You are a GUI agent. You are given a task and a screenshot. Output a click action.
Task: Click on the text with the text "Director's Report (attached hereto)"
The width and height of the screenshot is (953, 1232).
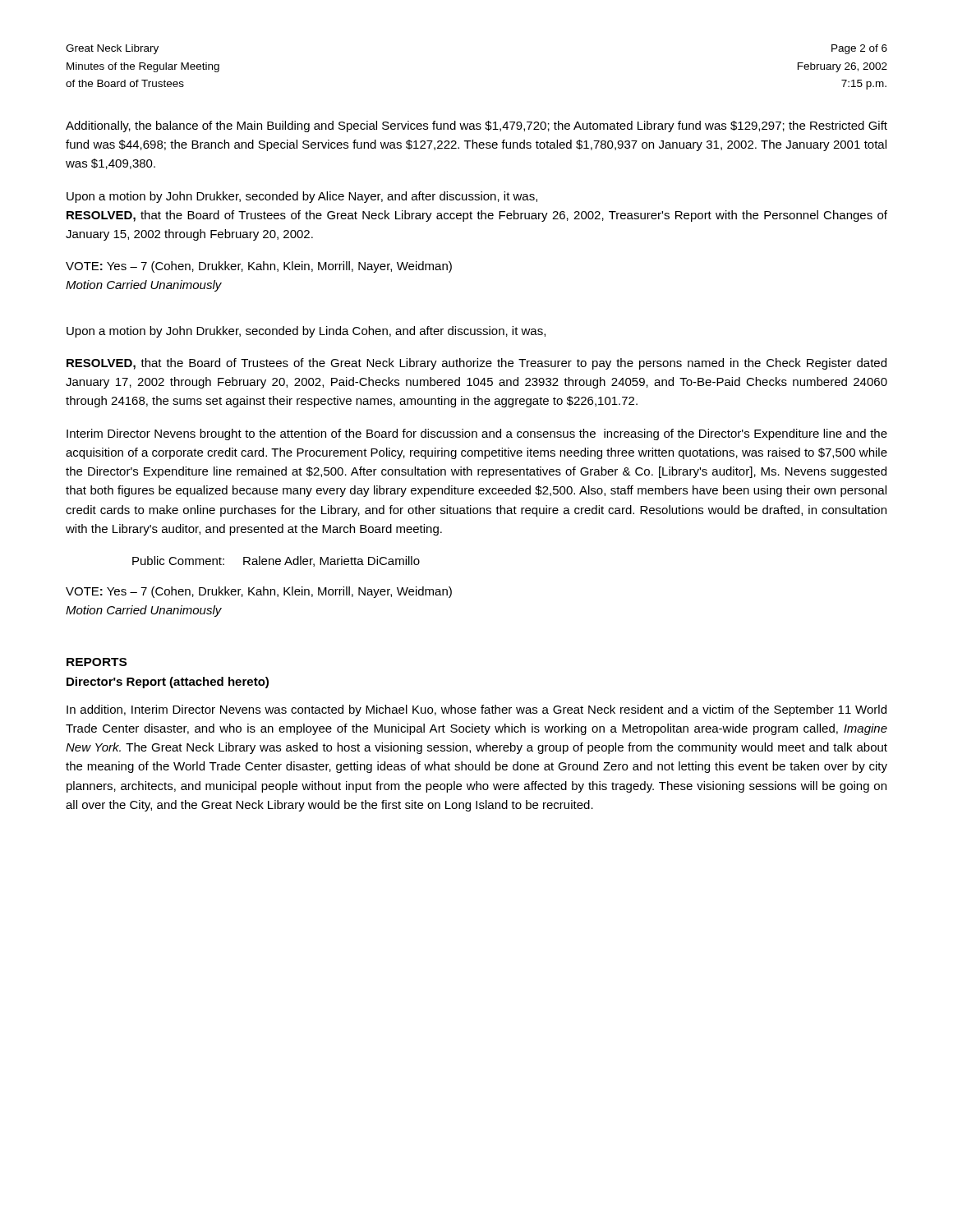[x=168, y=681]
